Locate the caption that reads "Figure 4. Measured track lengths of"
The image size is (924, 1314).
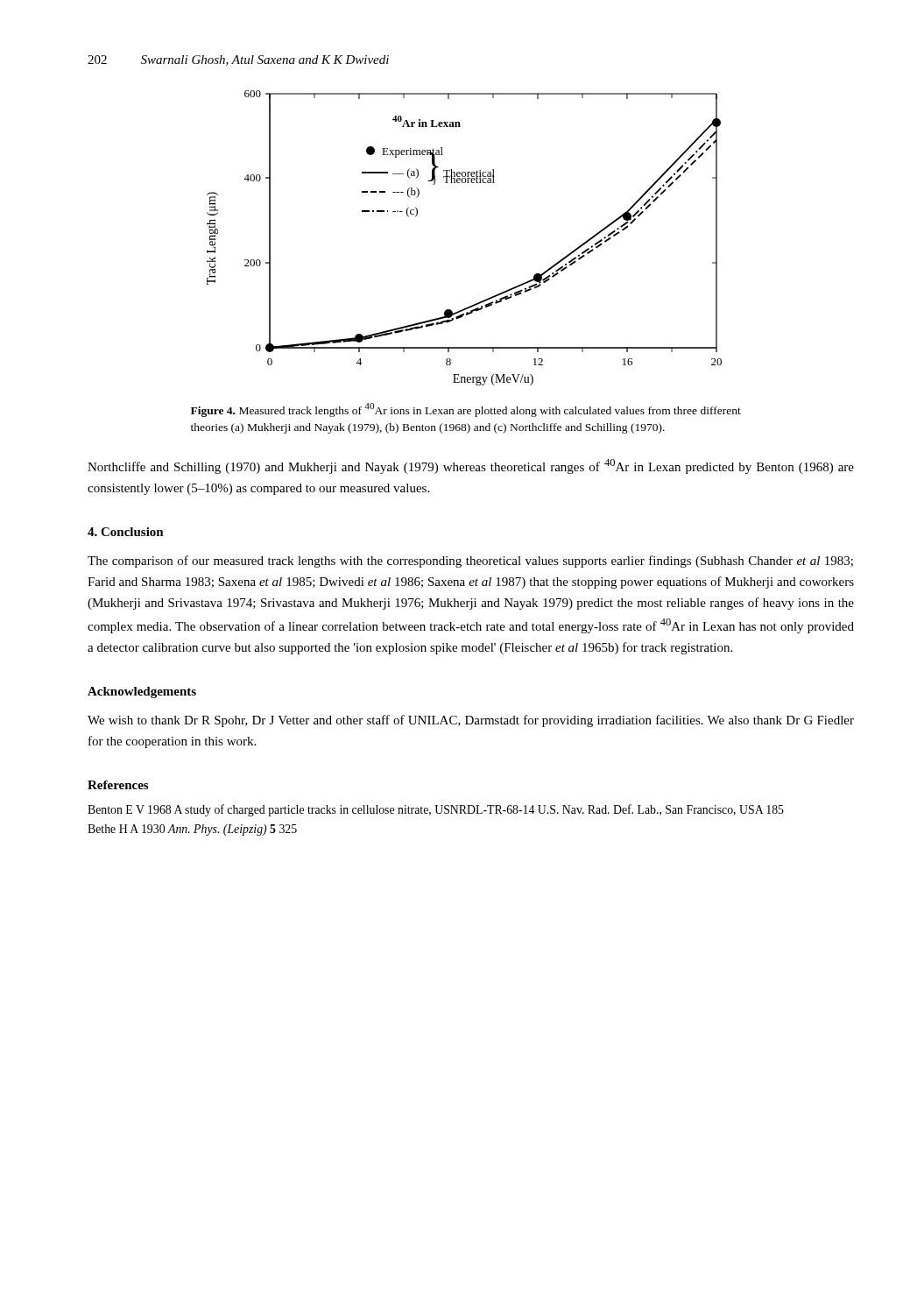(466, 417)
